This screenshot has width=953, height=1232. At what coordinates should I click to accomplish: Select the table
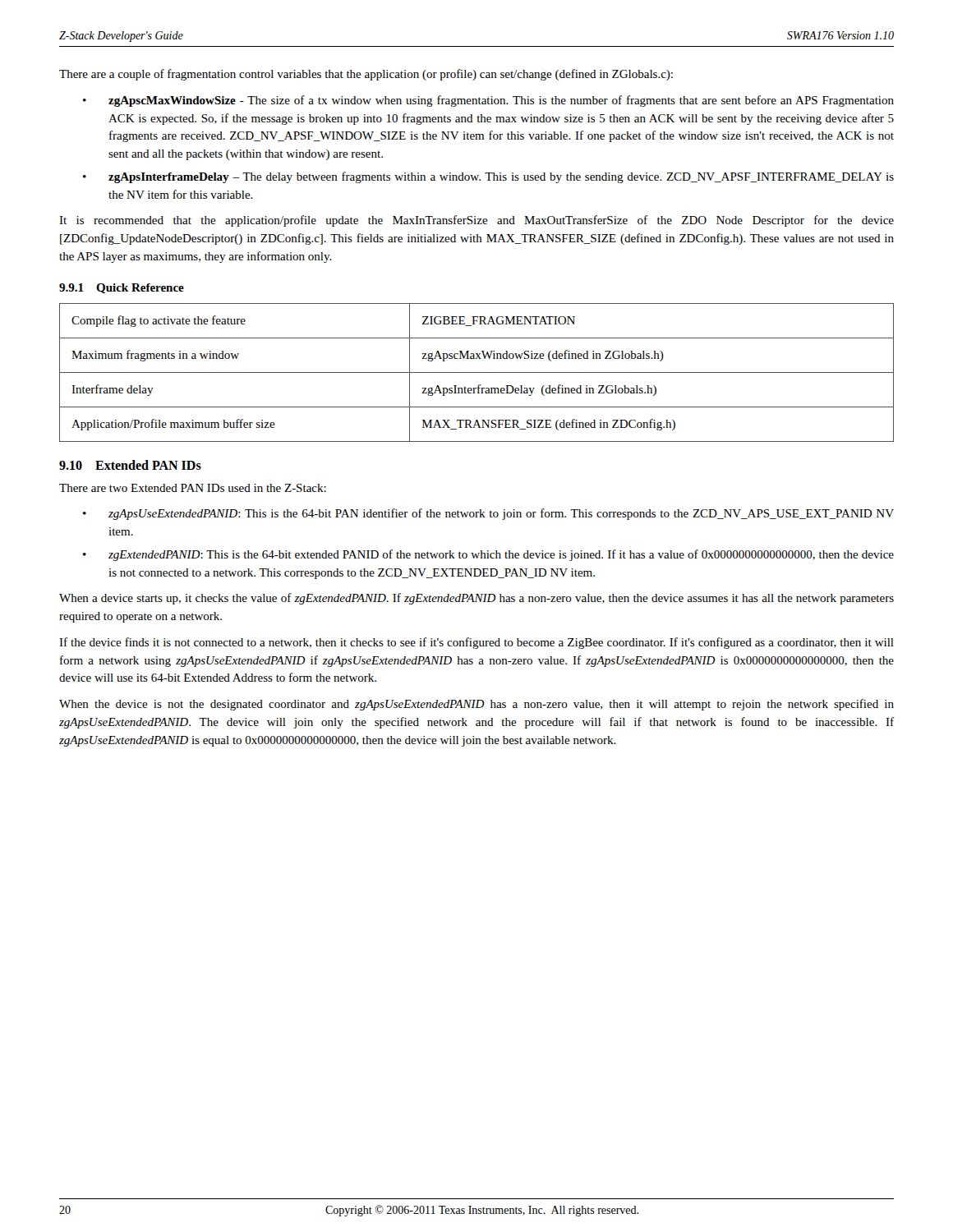476,372
